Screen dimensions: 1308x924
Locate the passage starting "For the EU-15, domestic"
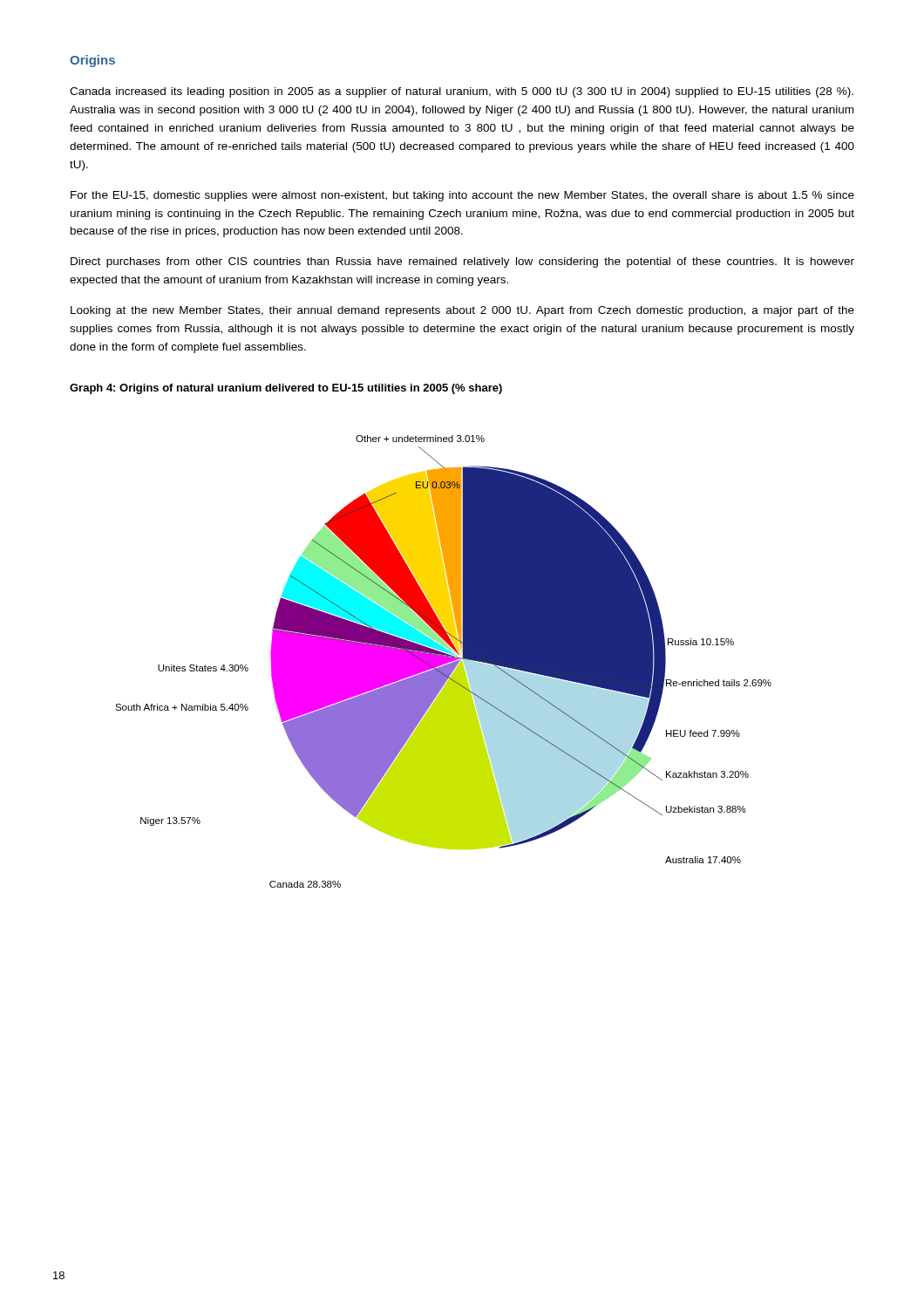(x=462, y=213)
